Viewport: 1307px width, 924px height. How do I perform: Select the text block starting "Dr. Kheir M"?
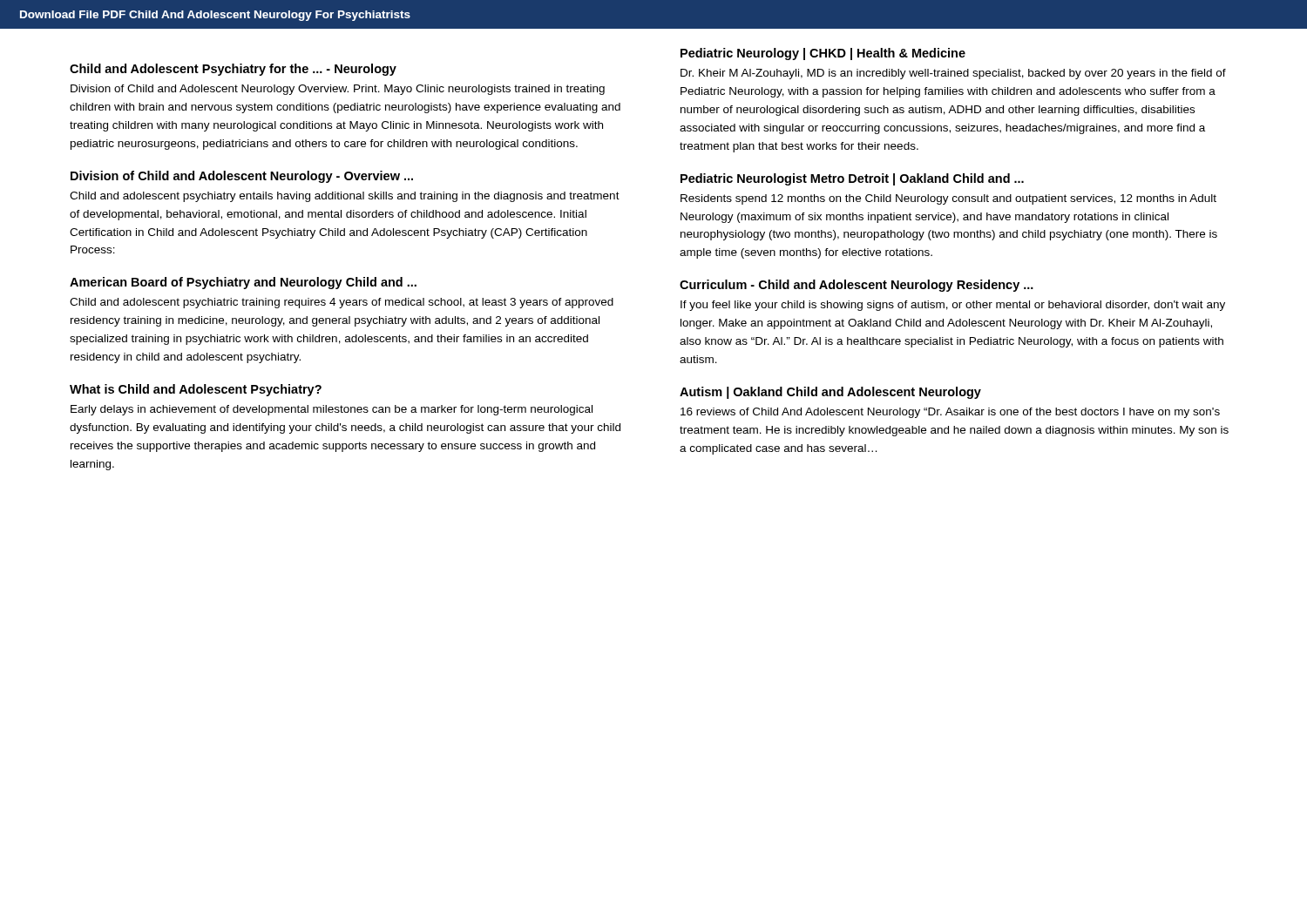[953, 109]
